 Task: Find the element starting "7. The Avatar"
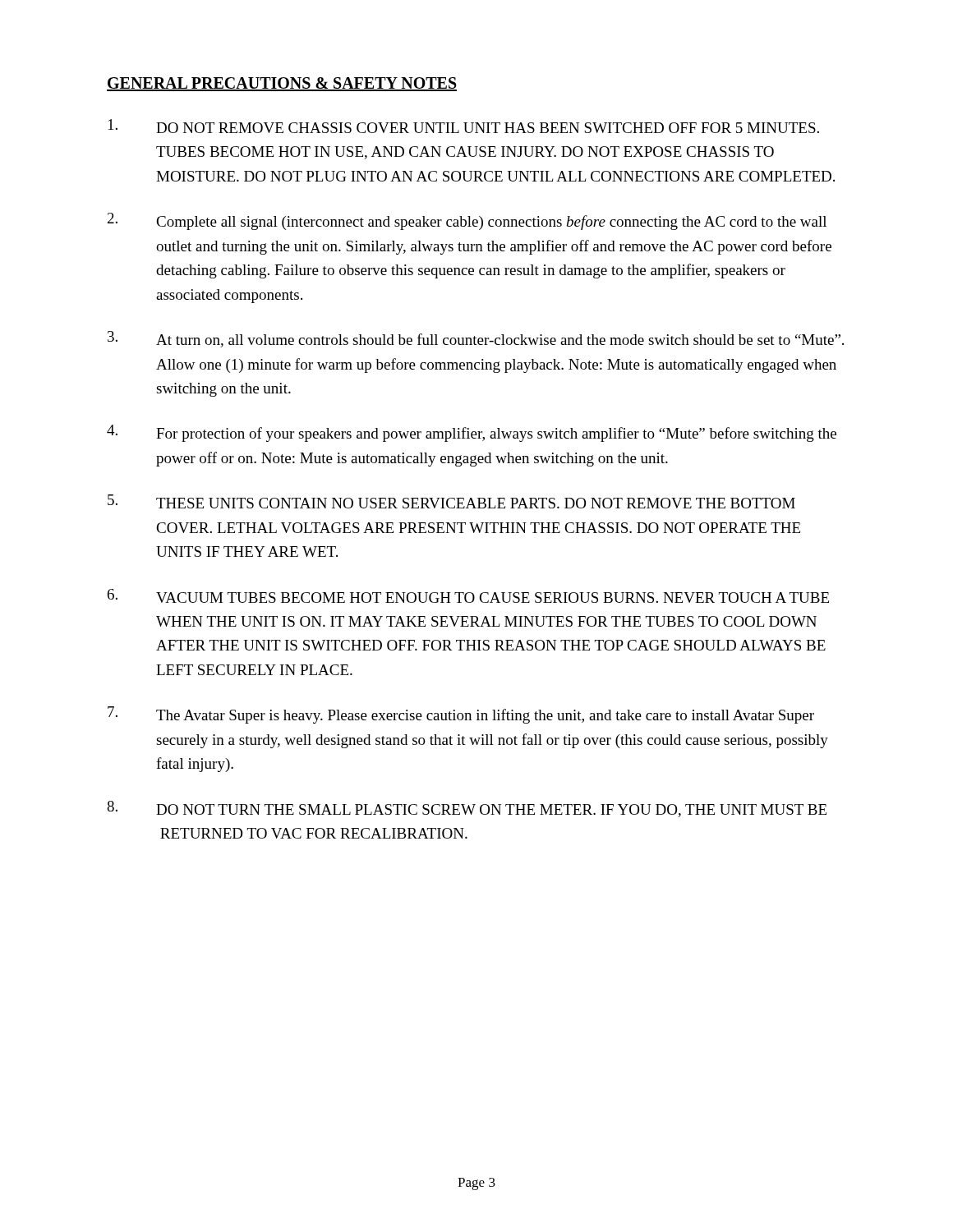pyautogui.click(x=476, y=740)
